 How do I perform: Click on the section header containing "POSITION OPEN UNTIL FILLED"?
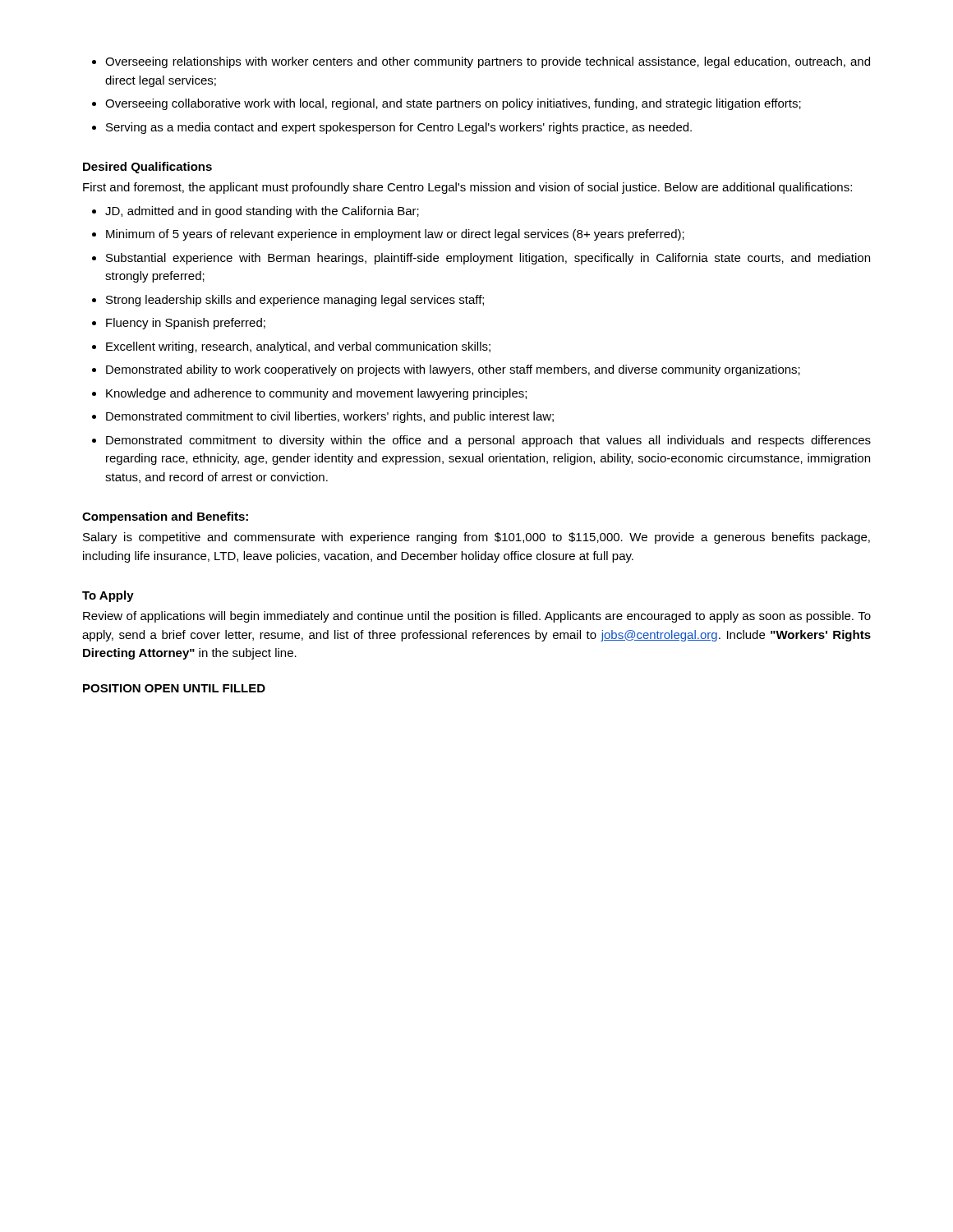(x=174, y=687)
